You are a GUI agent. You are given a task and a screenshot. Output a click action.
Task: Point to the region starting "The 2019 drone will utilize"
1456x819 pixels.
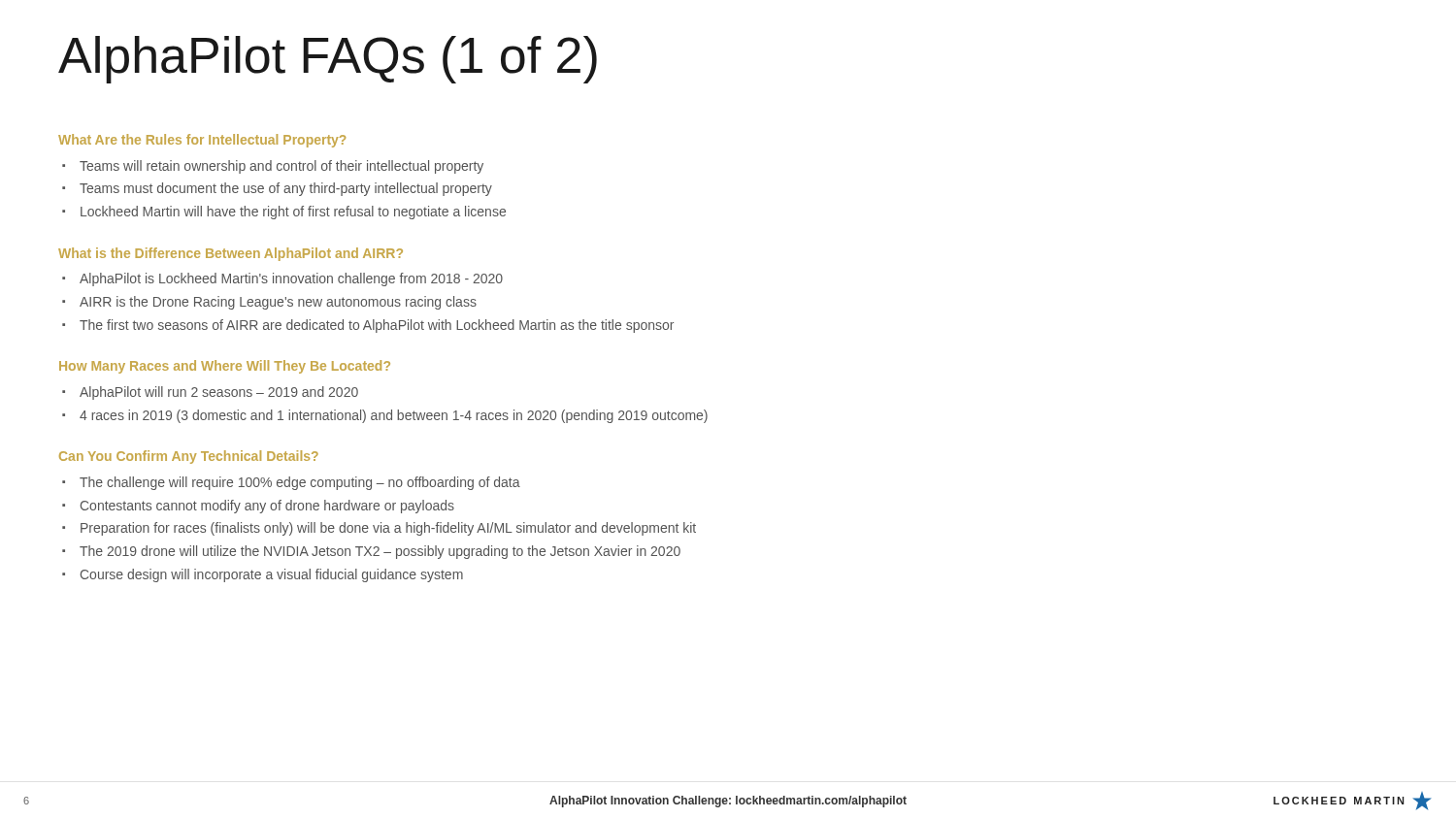click(x=380, y=551)
